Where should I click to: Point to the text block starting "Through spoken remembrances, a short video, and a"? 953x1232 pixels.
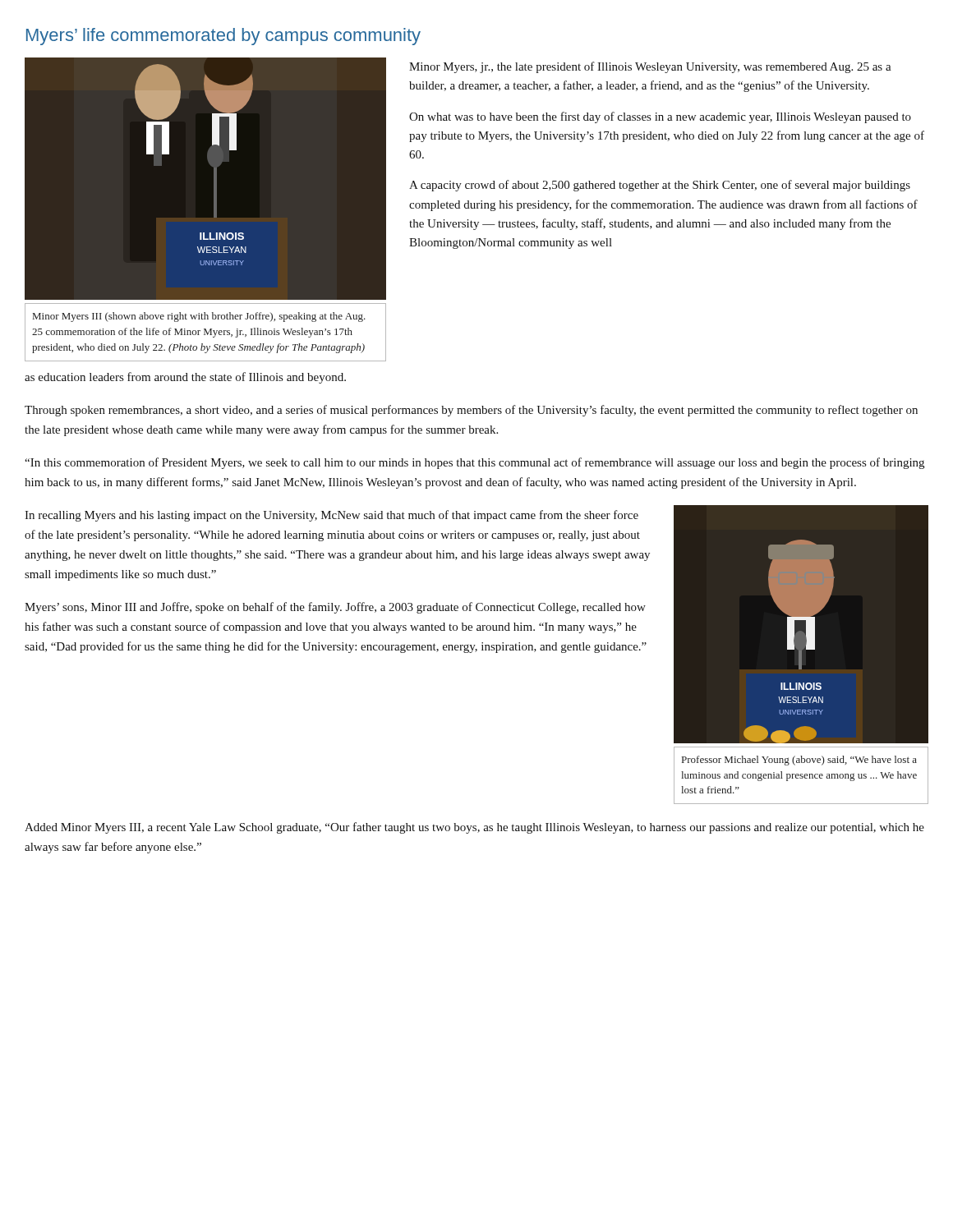pos(476,419)
